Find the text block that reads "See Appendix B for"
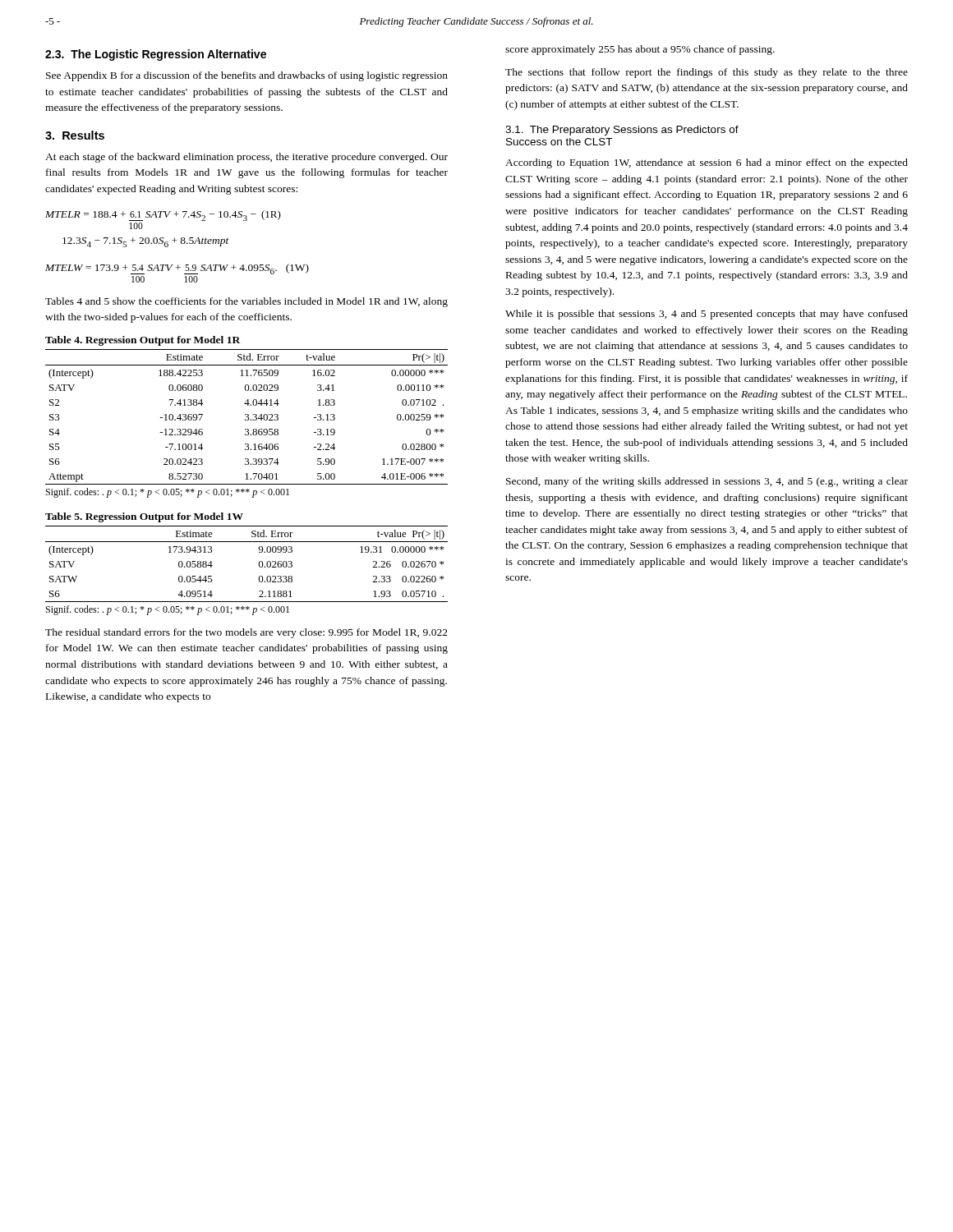The width and height of the screenshot is (953, 1232). [x=246, y=91]
